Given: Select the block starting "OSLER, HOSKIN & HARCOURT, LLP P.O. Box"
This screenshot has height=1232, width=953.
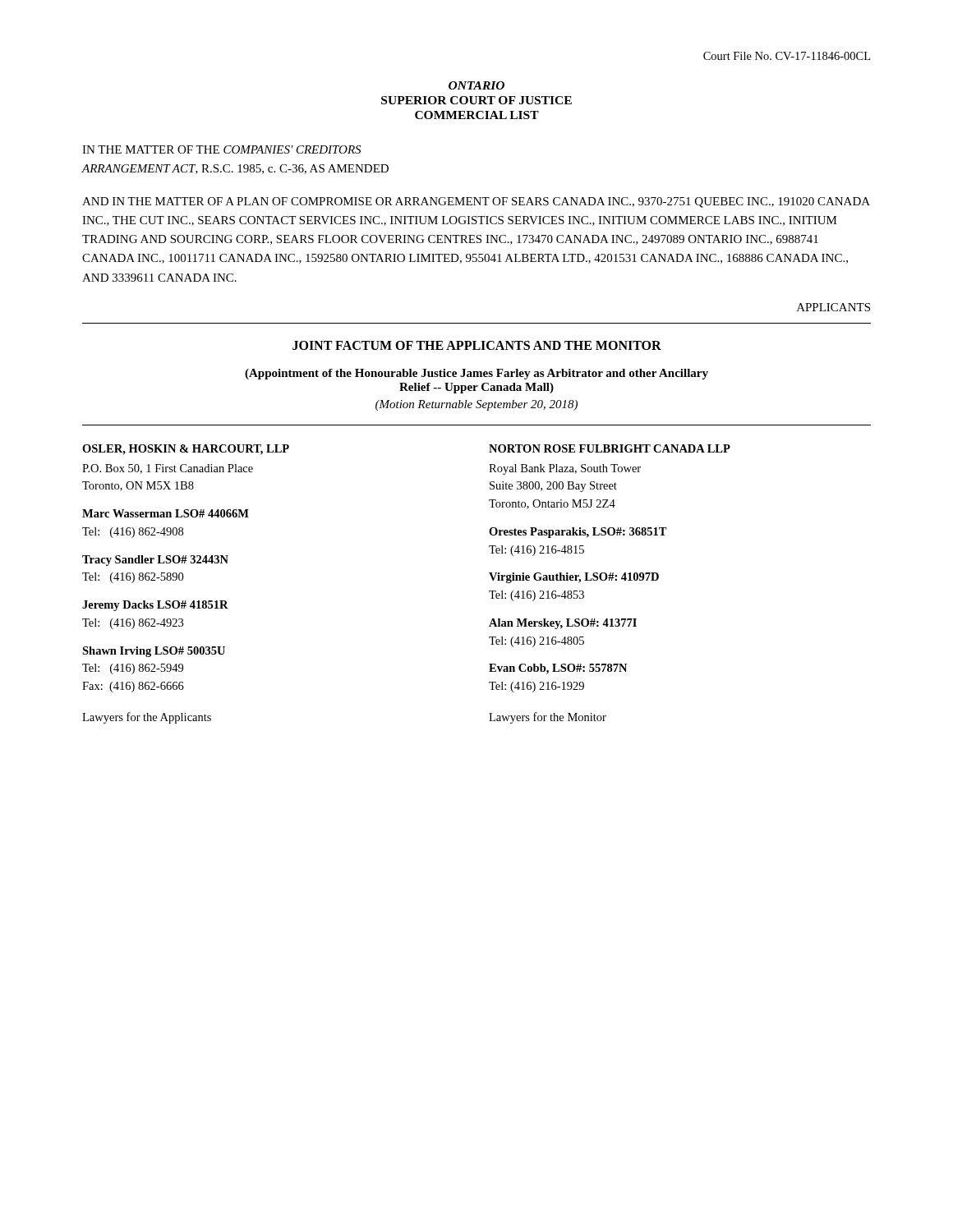Looking at the screenshot, I should 186,450.
